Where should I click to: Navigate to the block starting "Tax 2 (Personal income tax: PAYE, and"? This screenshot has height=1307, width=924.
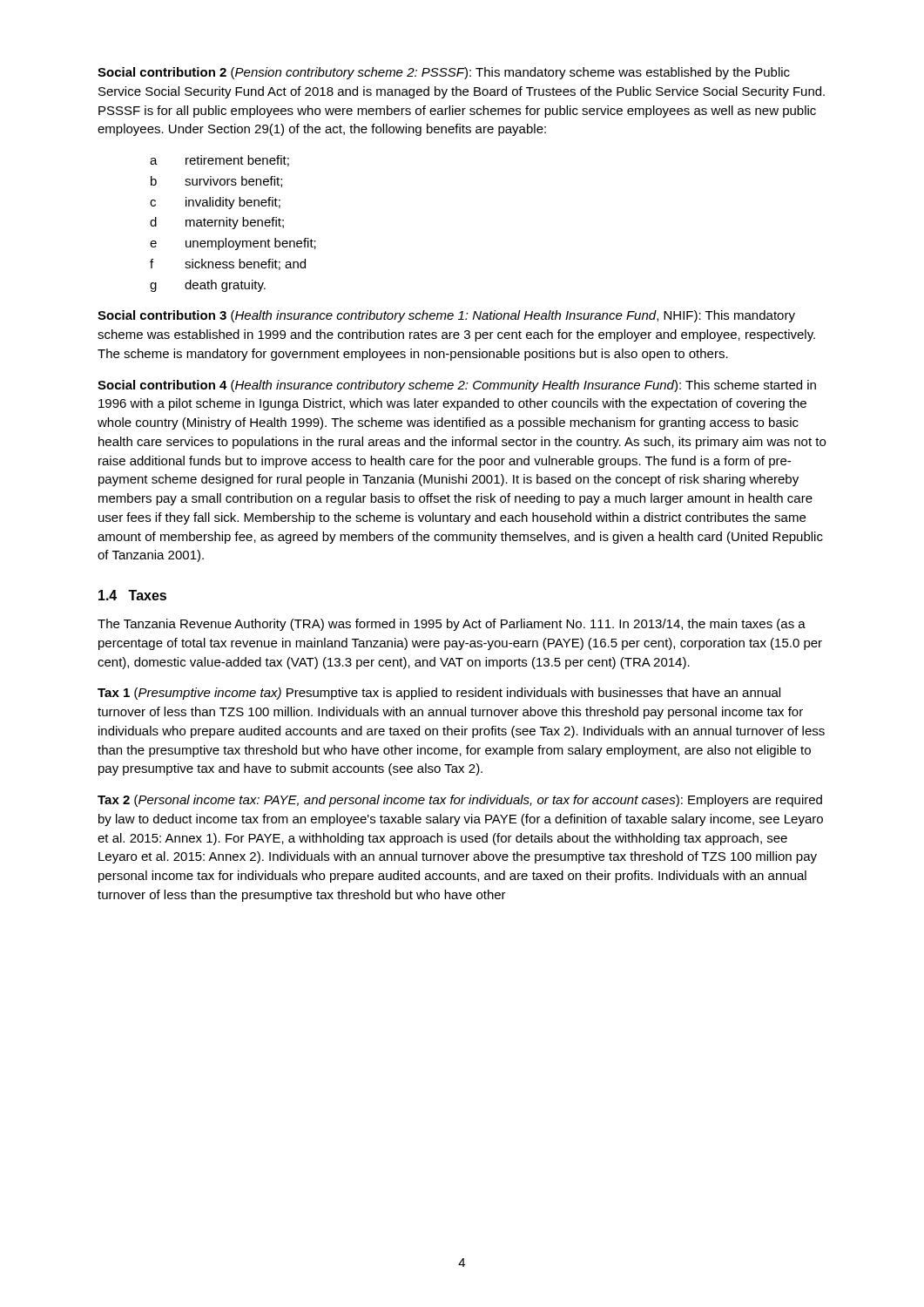(461, 847)
